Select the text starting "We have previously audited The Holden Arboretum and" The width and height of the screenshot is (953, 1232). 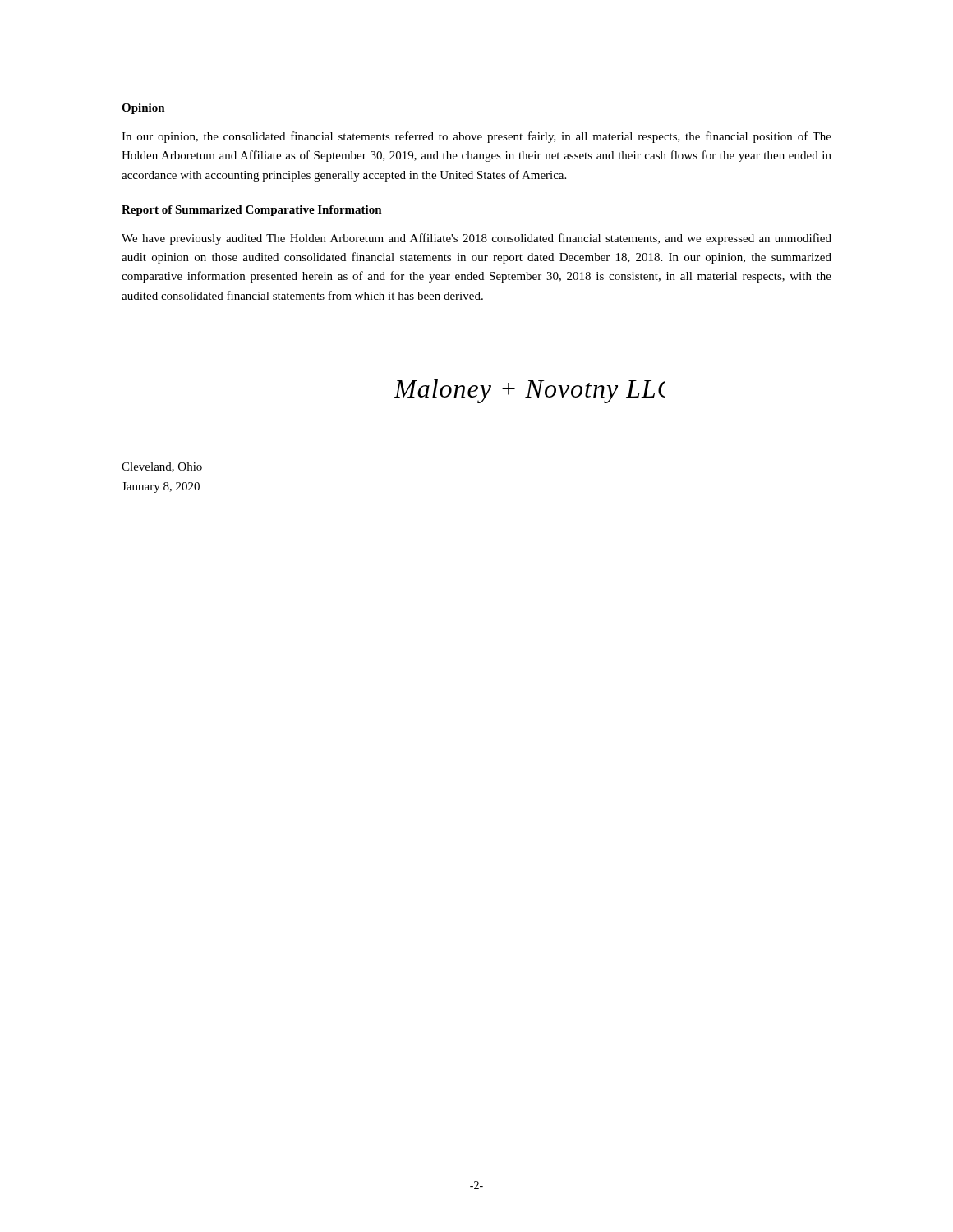(x=476, y=267)
